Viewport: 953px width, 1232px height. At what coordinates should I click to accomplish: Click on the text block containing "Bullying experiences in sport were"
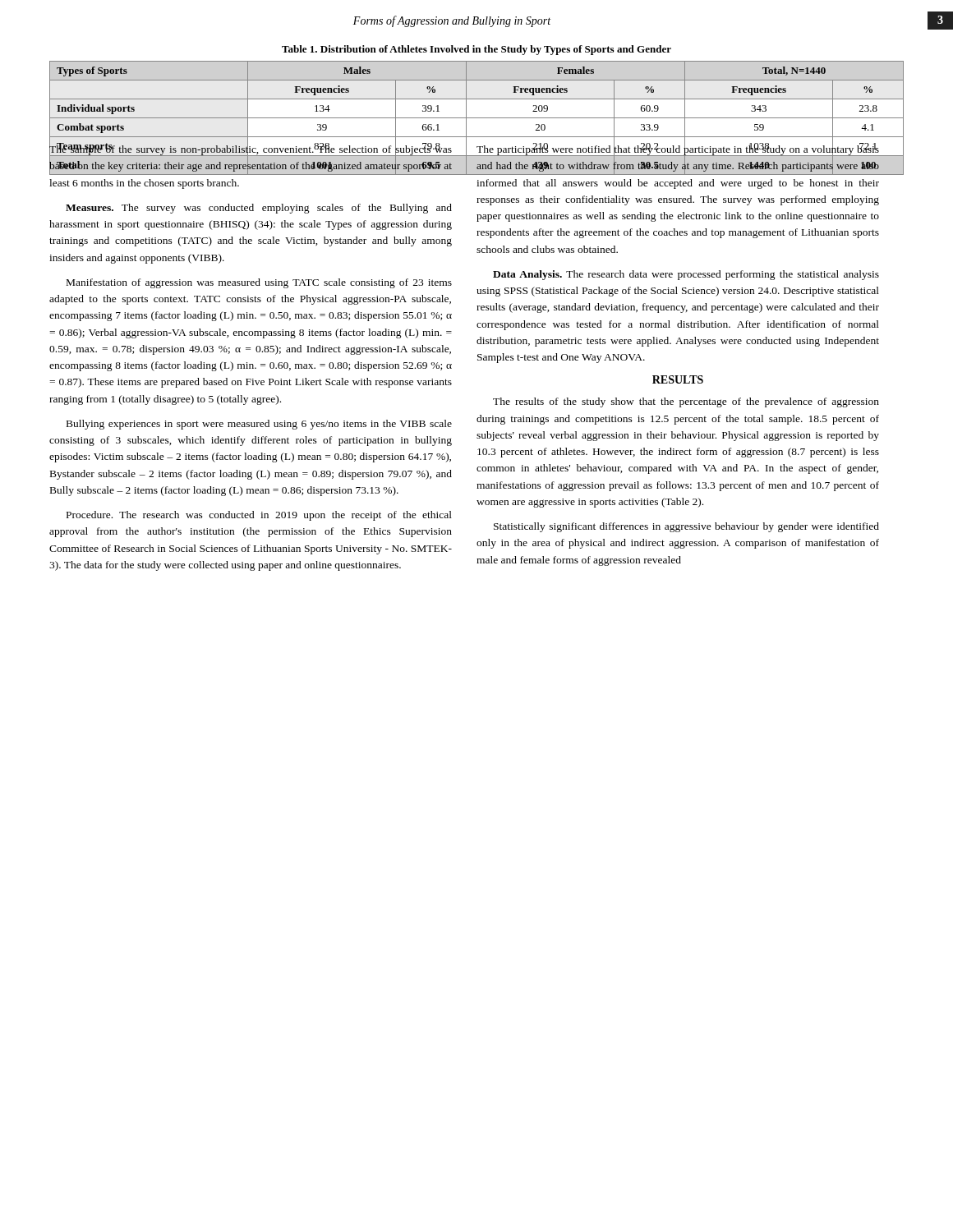[x=251, y=456]
